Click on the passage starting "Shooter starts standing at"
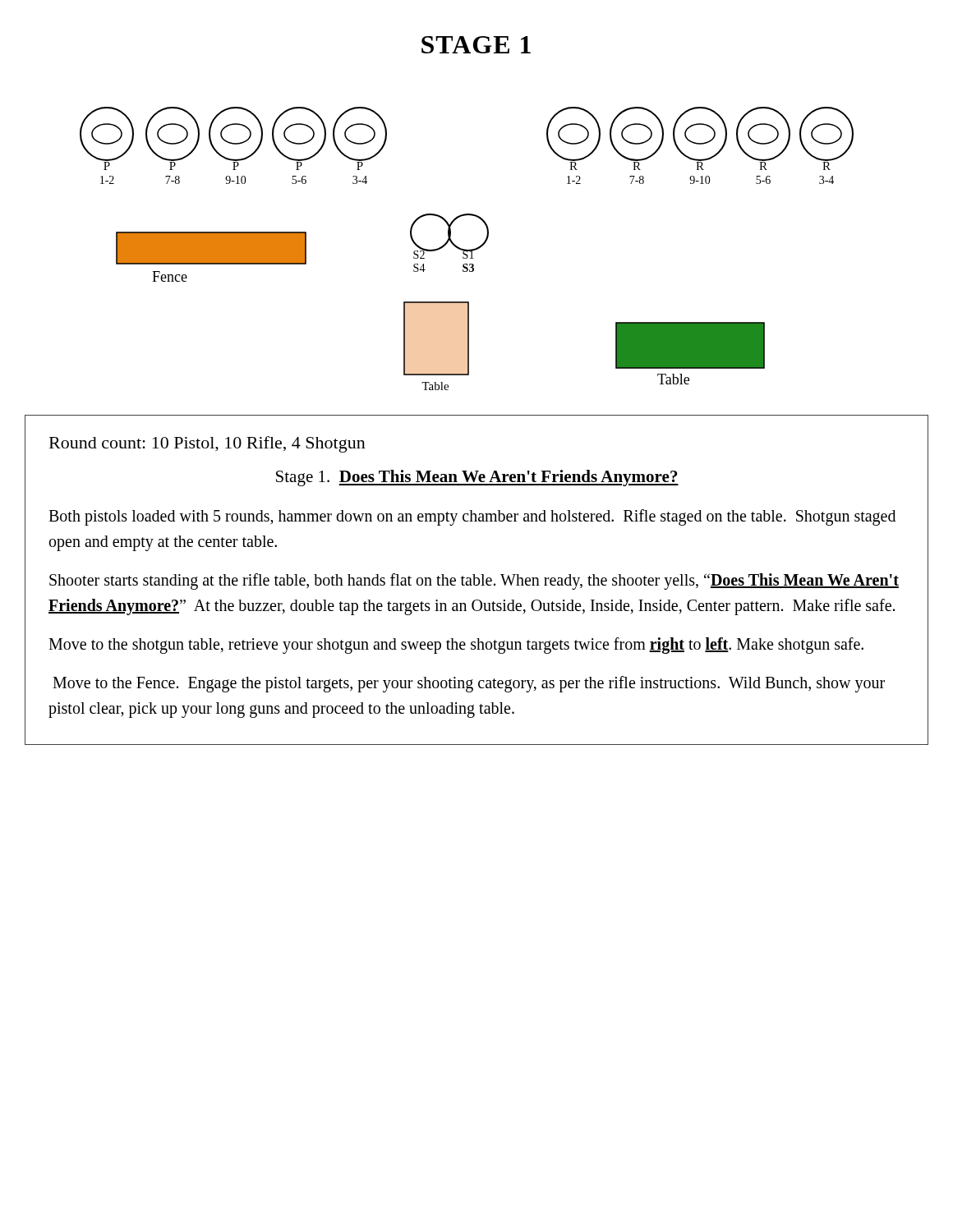 click(x=474, y=593)
